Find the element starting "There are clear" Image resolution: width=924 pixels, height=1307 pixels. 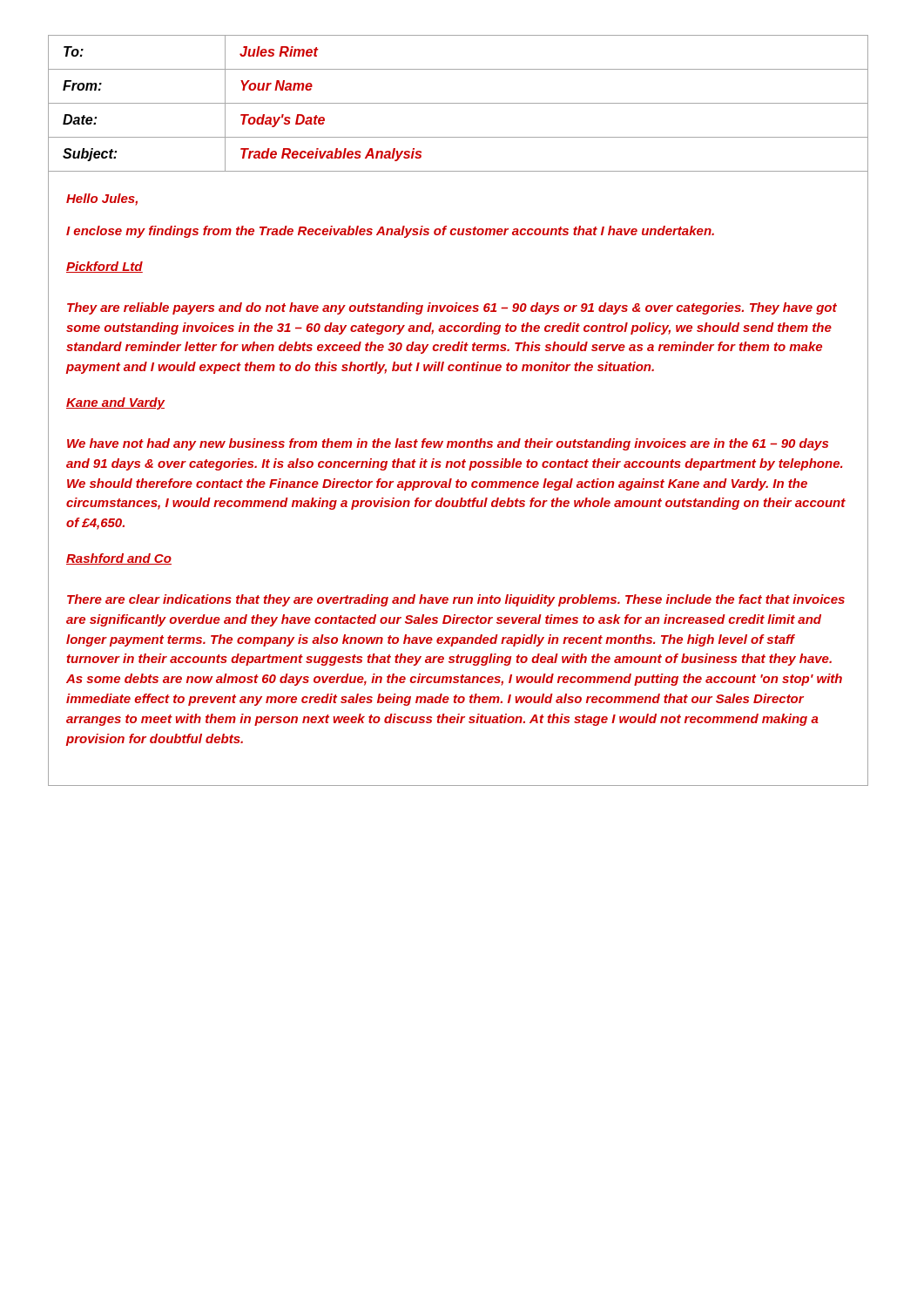pos(456,669)
